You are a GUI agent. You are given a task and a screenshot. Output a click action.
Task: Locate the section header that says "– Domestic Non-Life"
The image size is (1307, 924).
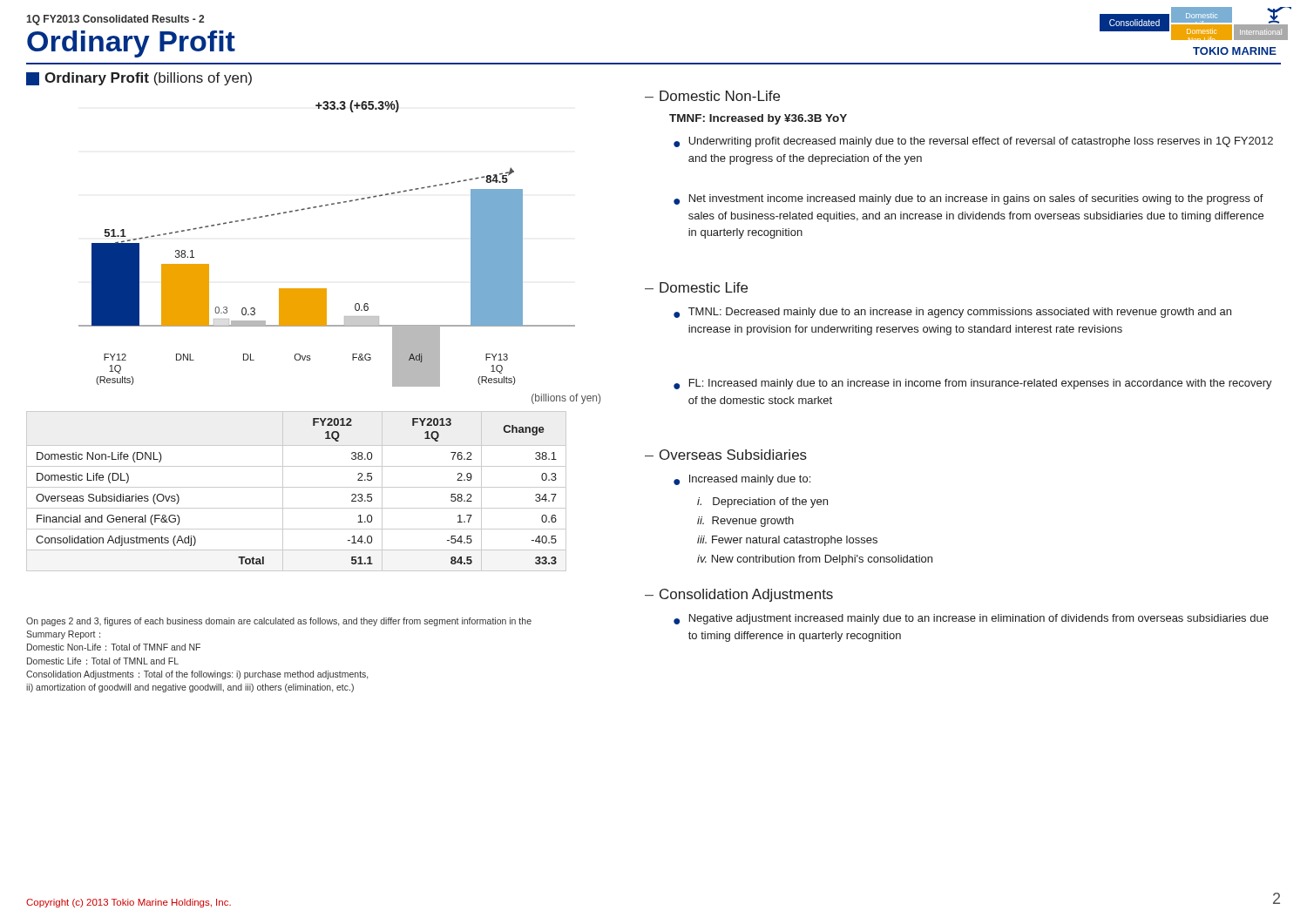point(713,96)
